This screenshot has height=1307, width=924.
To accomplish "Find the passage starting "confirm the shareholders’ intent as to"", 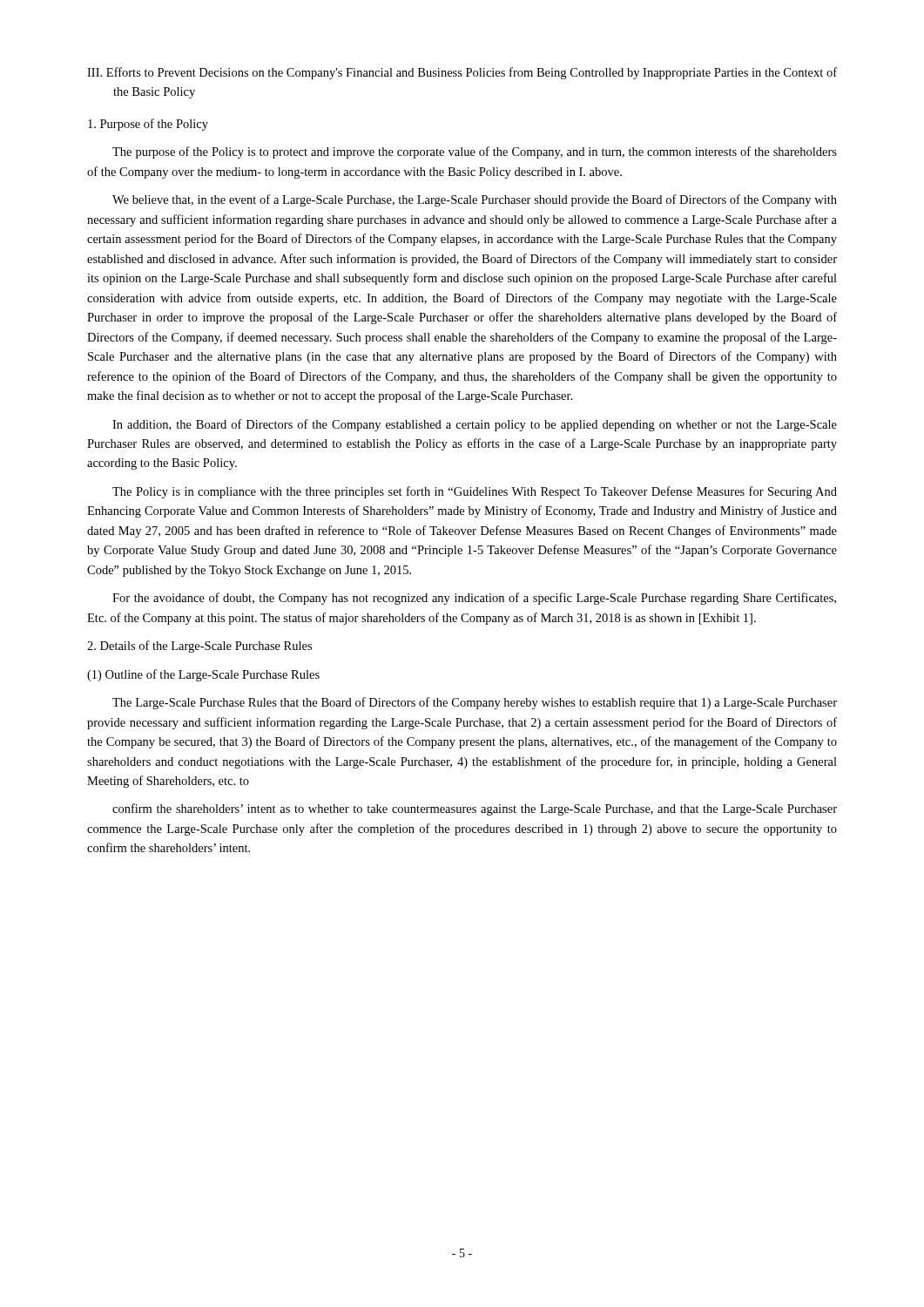I will point(462,829).
